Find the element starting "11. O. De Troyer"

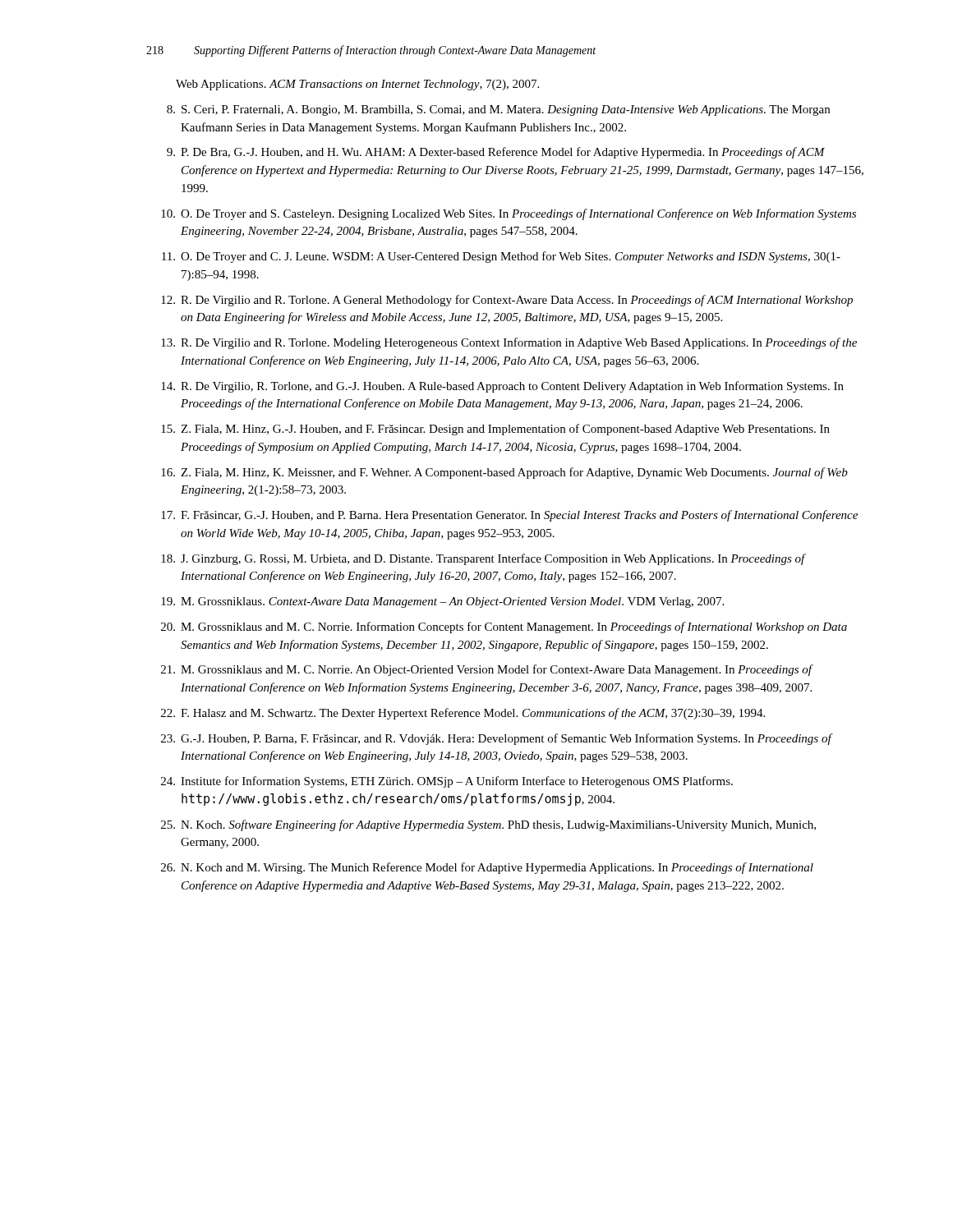505,266
